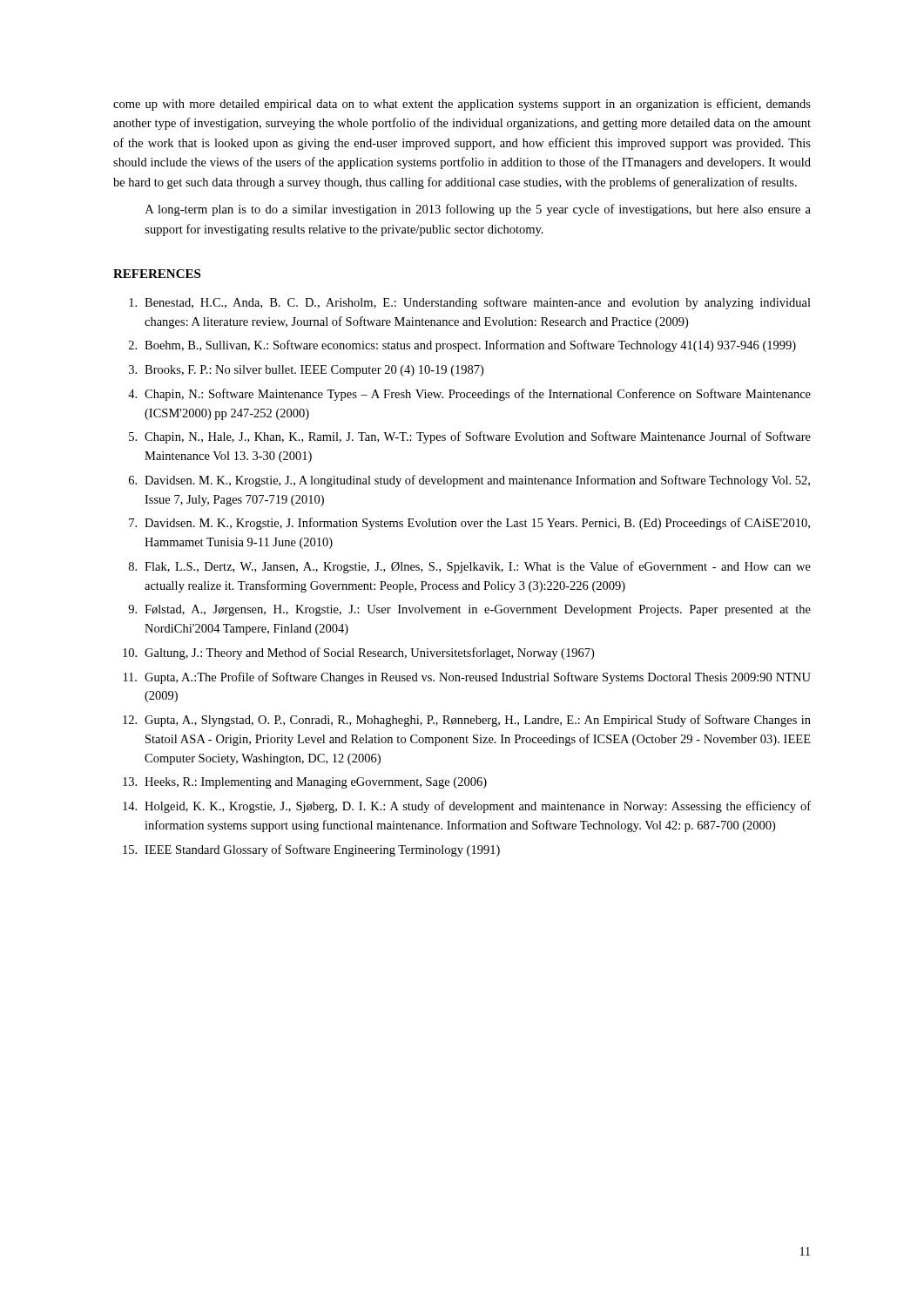Find a section header
The width and height of the screenshot is (924, 1307).
tap(157, 274)
